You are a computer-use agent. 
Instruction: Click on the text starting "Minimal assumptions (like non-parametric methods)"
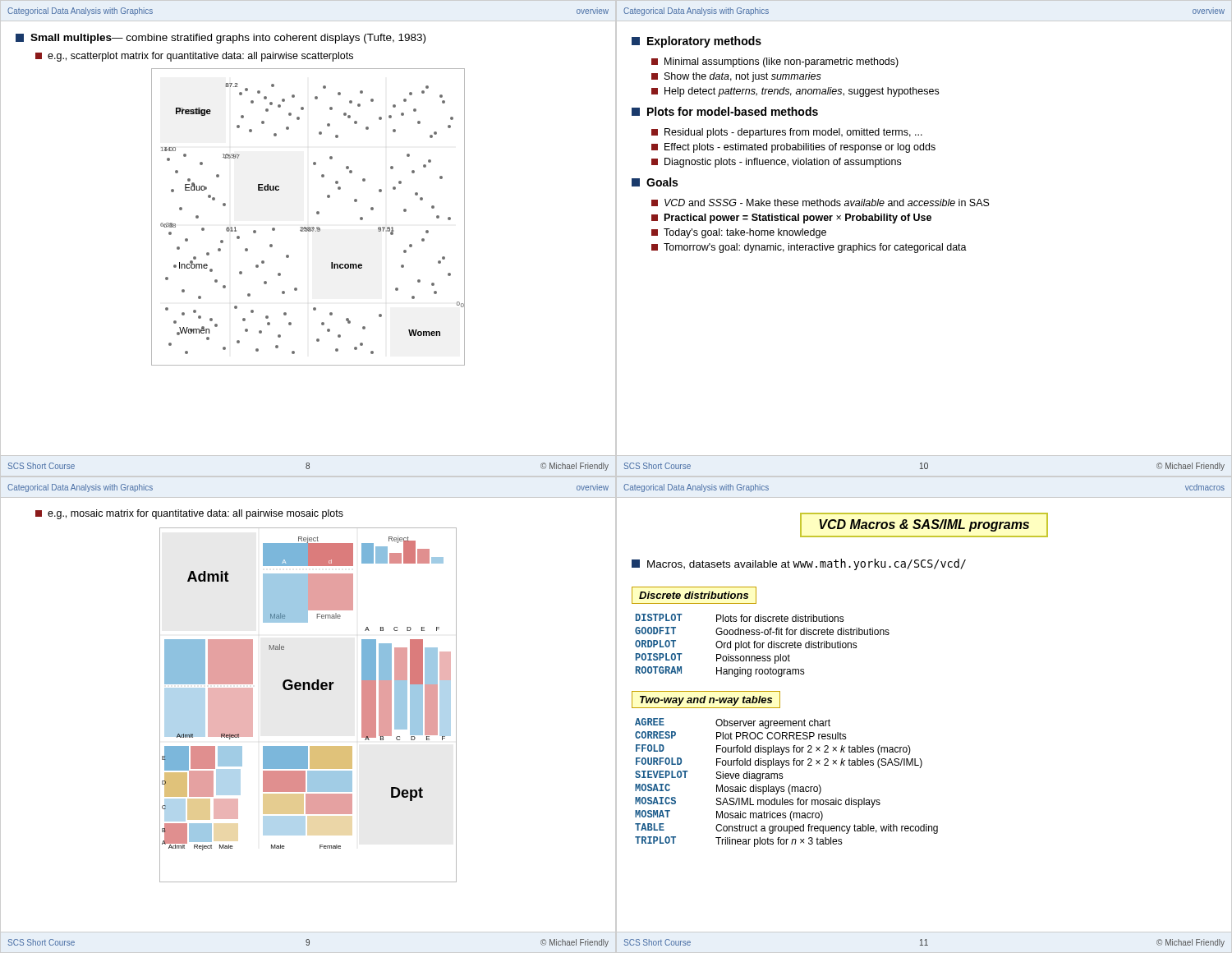point(775,62)
